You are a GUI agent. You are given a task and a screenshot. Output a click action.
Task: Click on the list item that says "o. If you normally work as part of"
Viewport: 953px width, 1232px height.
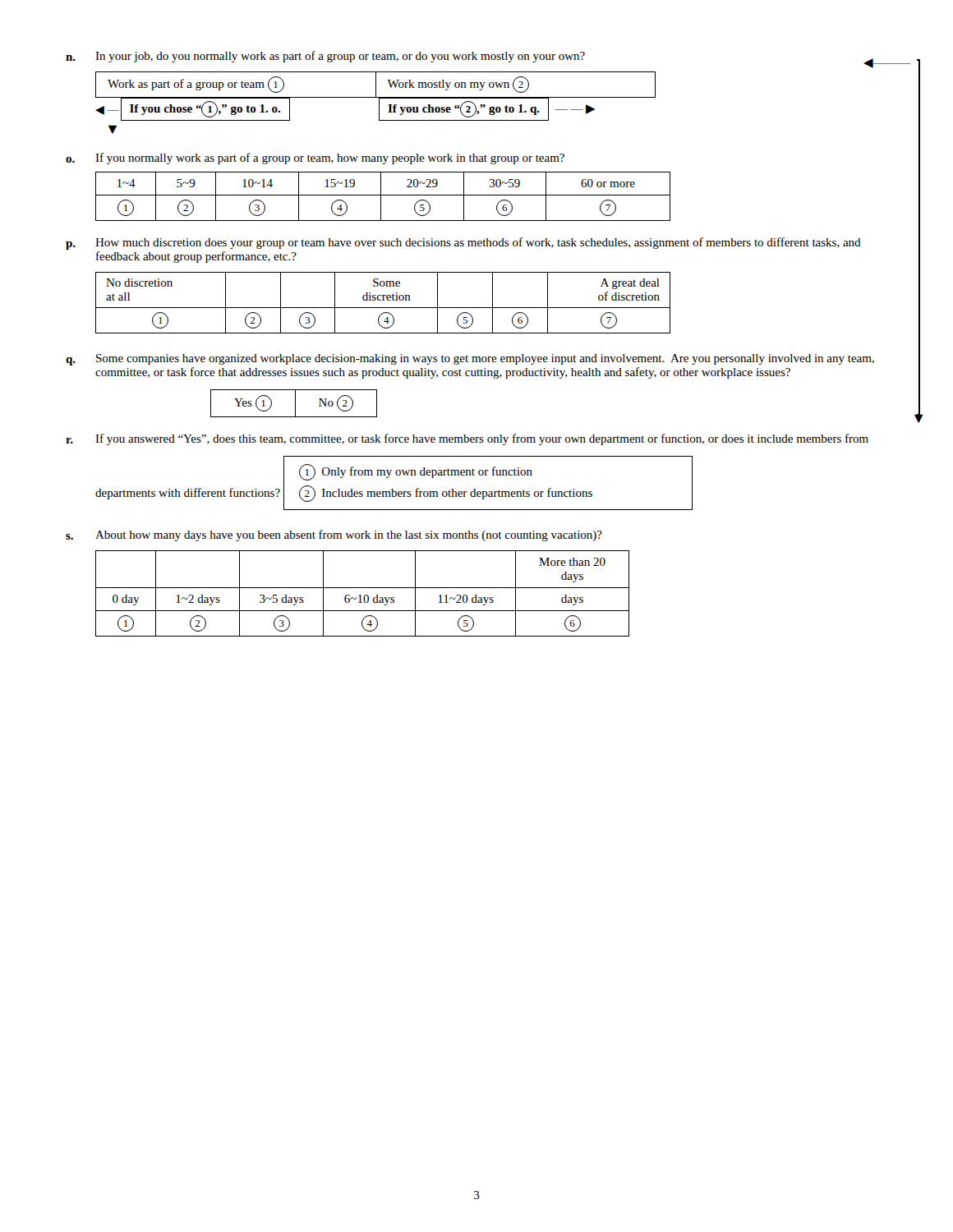[476, 186]
